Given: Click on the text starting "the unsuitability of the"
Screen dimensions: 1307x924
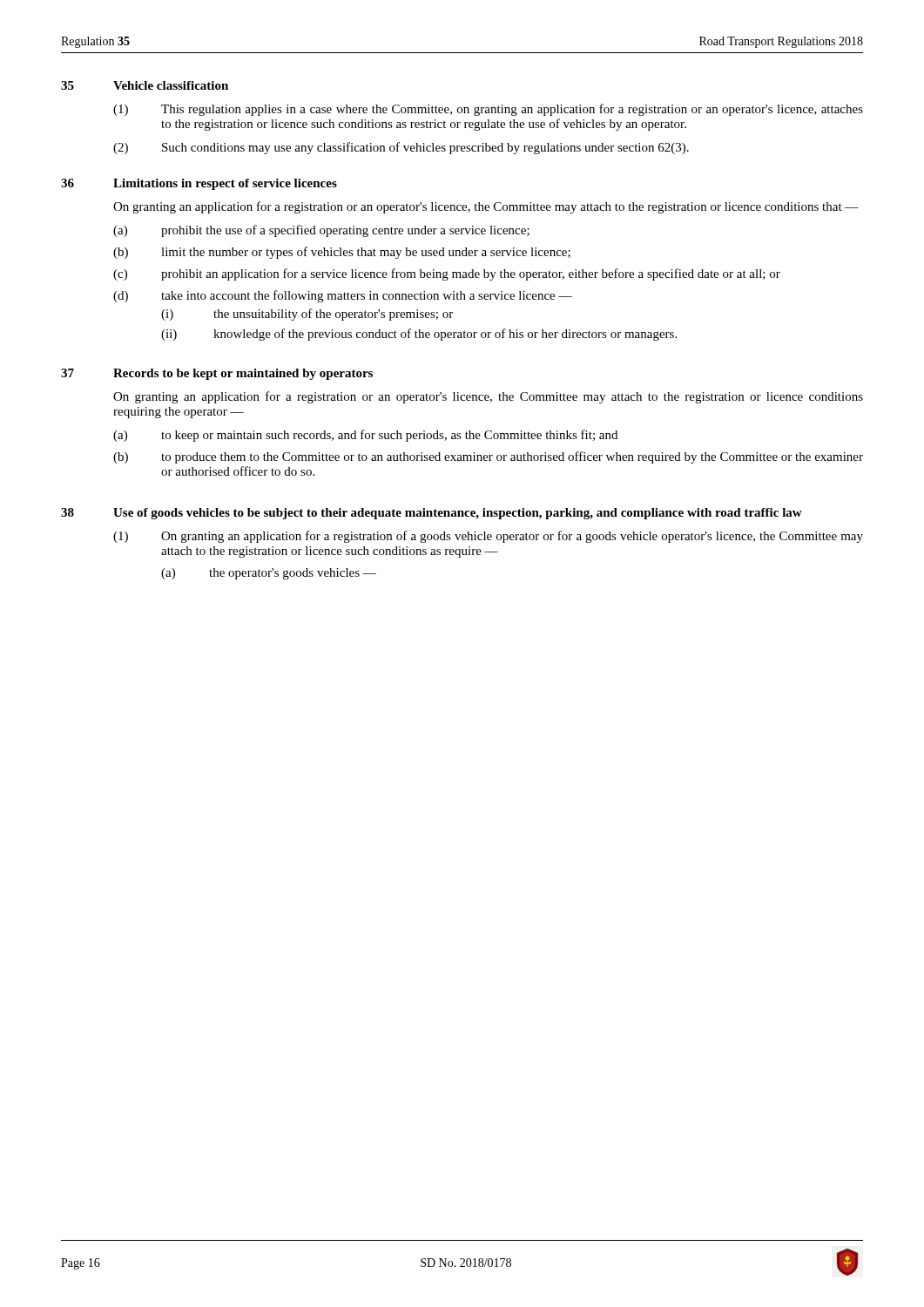Looking at the screenshot, I should pyautogui.click(x=333, y=314).
